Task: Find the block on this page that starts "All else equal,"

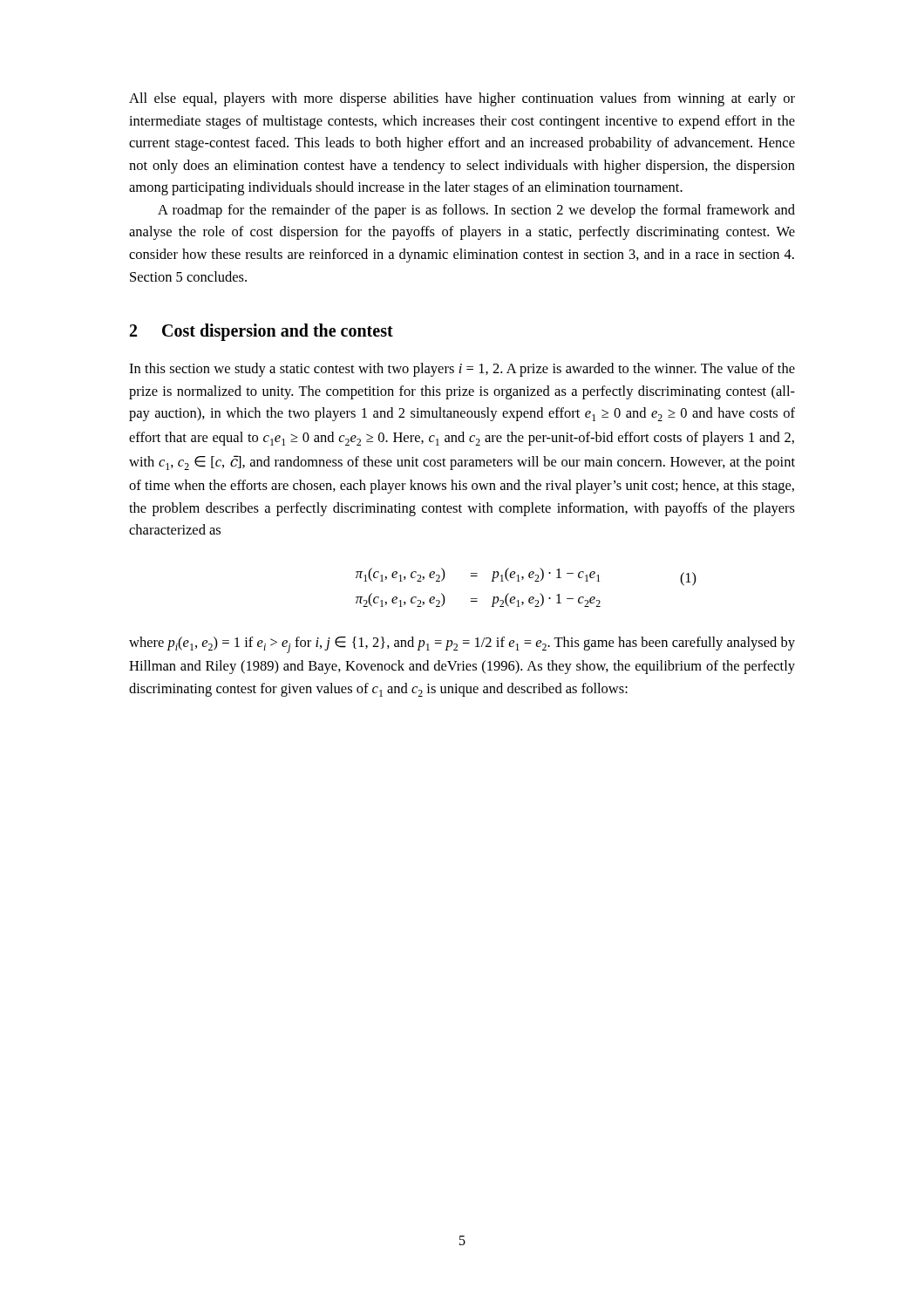Action: pos(462,188)
